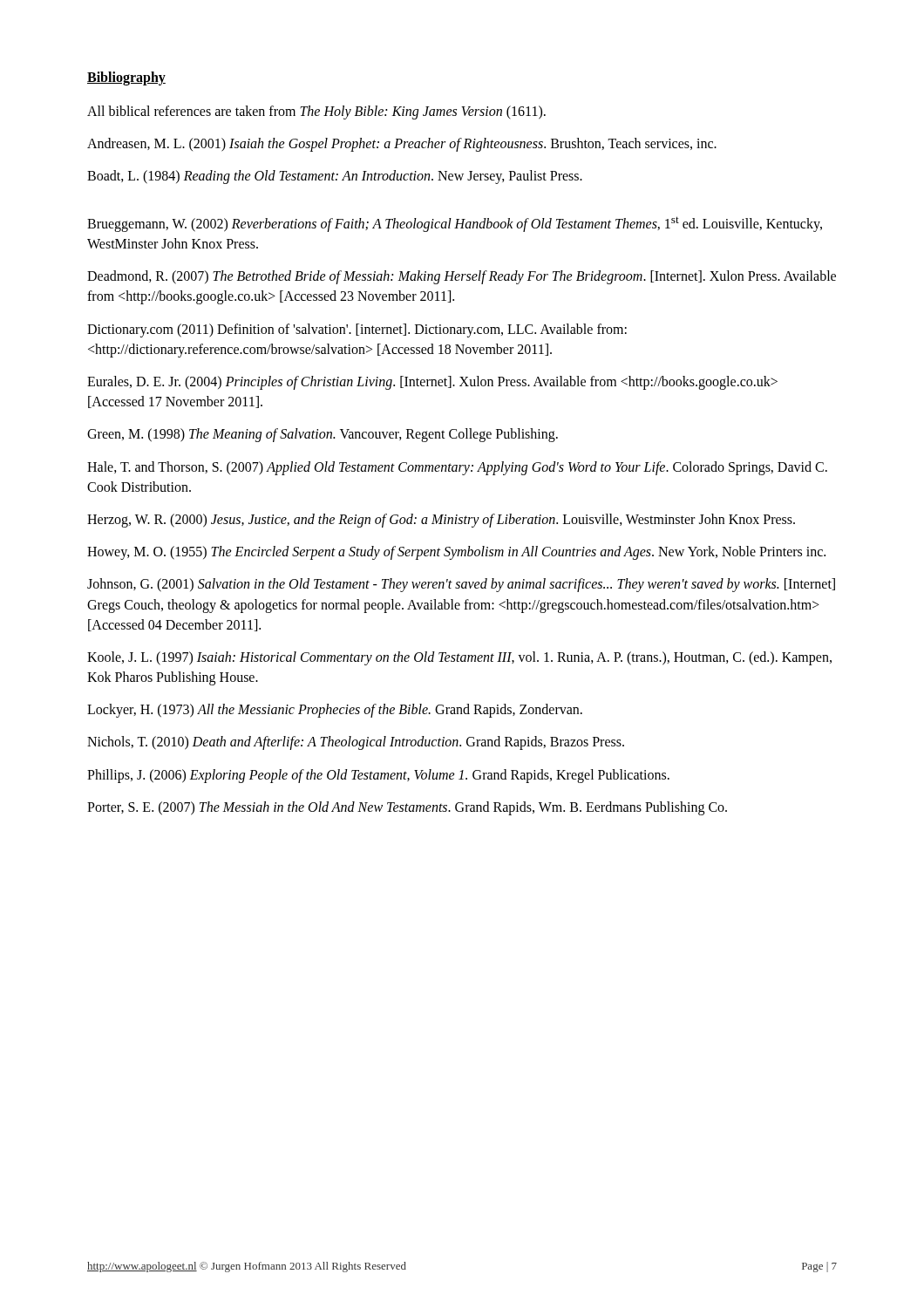Find the text starting "Johnson, G. (2001) Salvation in the Old"

point(462,604)
